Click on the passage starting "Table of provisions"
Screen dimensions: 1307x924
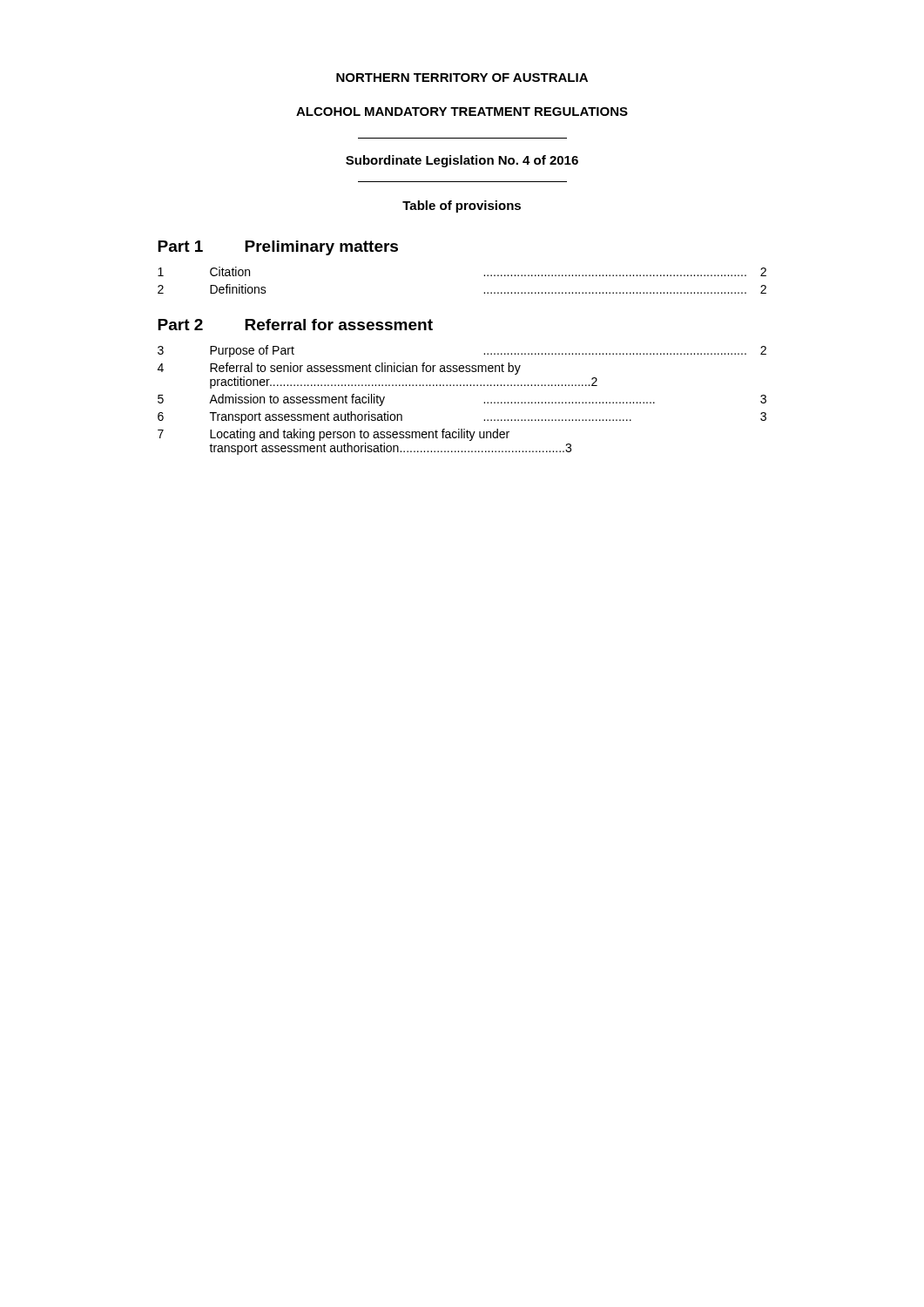462,205
